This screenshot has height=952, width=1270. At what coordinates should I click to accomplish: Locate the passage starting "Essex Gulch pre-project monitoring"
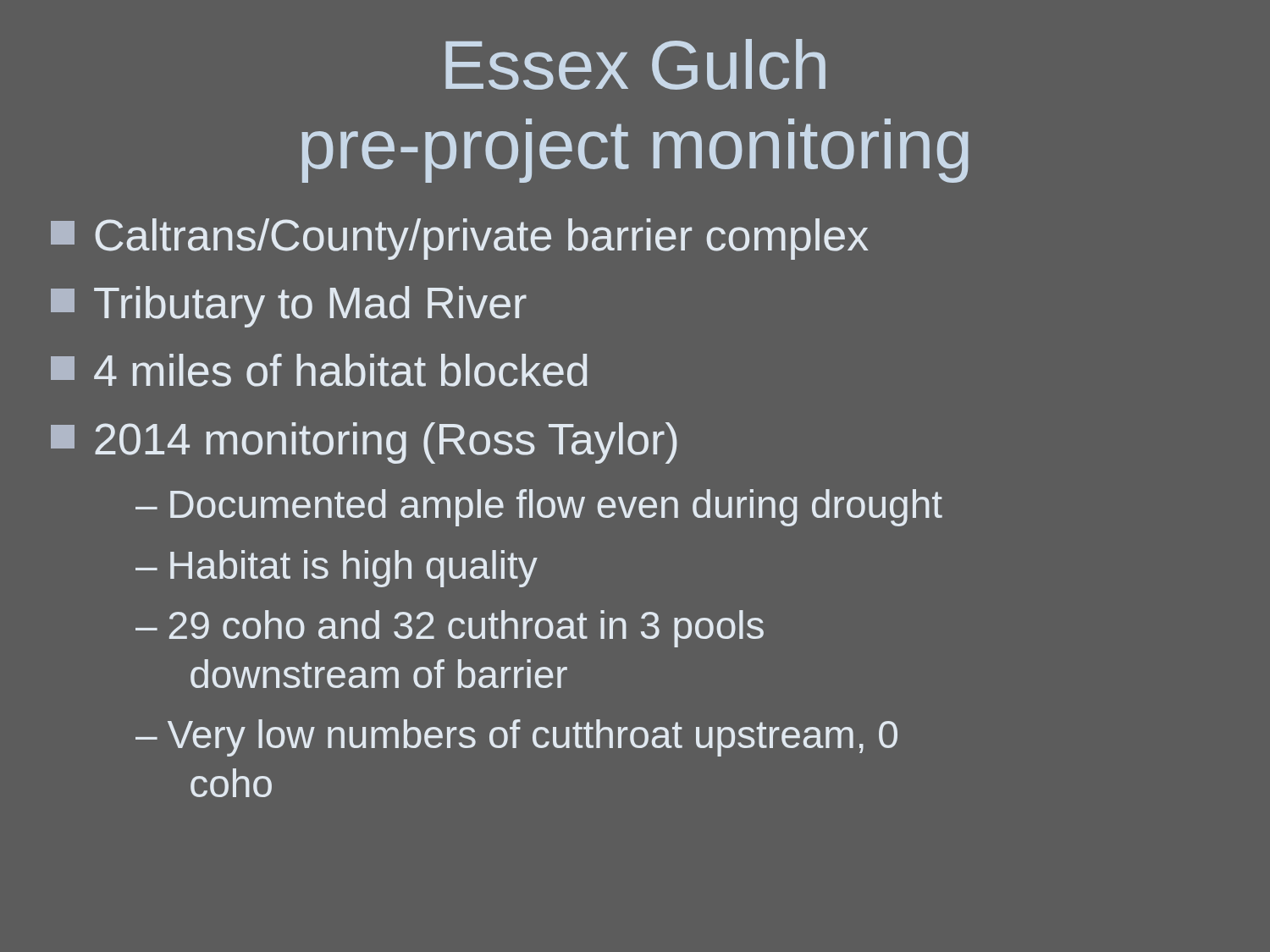(x=635, y=105)
